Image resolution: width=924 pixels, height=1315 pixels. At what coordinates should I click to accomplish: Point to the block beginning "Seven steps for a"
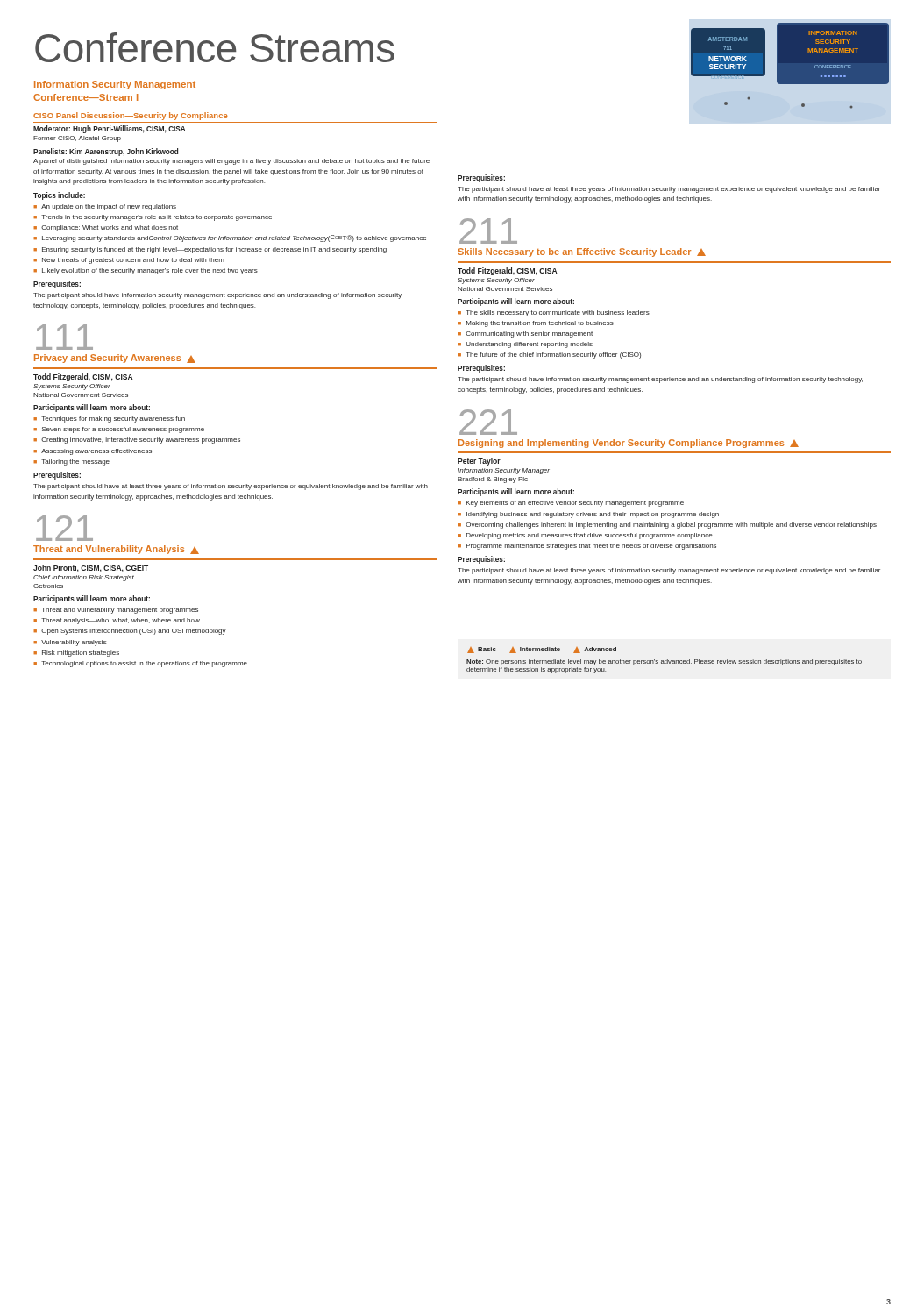123,429
